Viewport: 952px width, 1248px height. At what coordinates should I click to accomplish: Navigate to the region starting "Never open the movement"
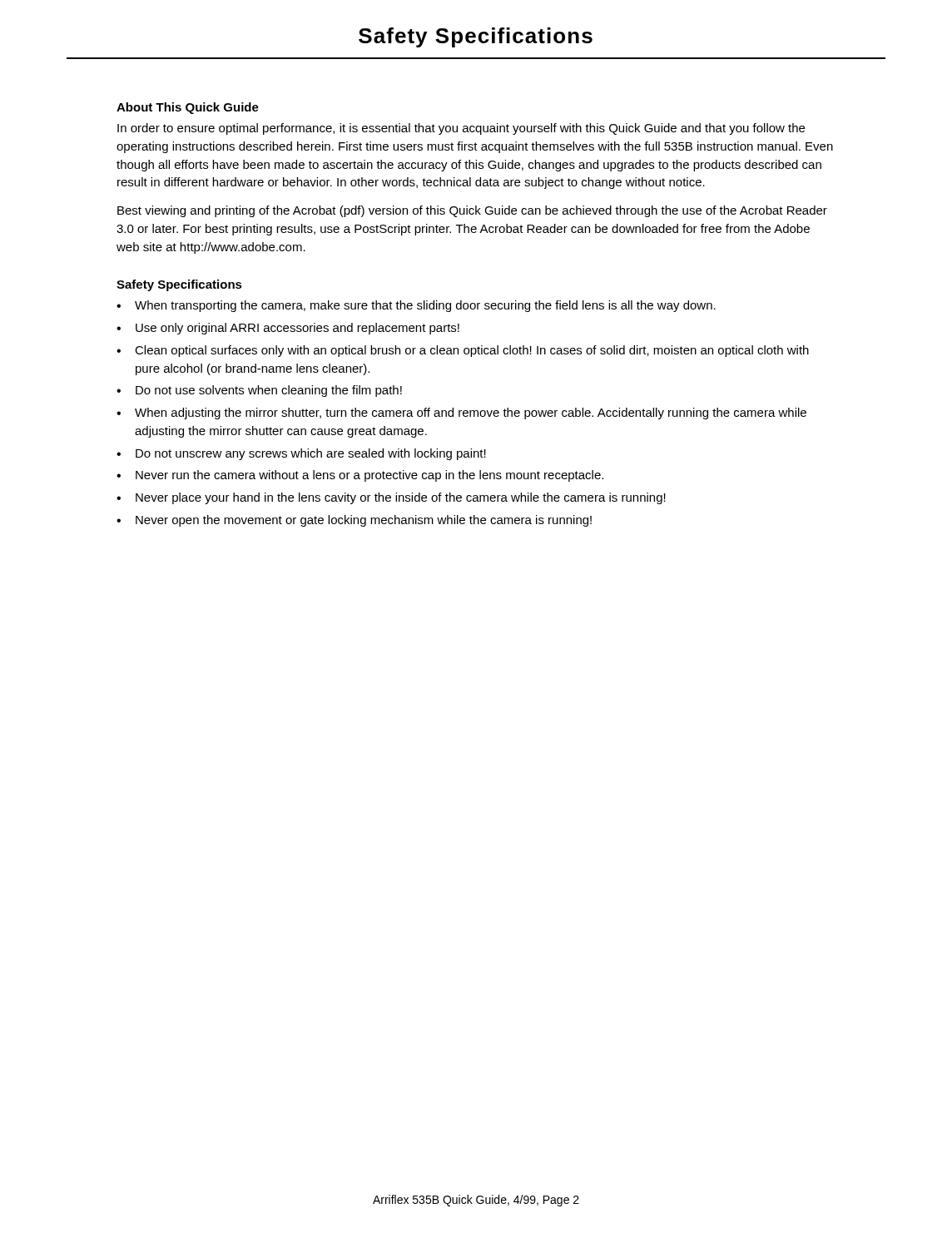point(364,519)
